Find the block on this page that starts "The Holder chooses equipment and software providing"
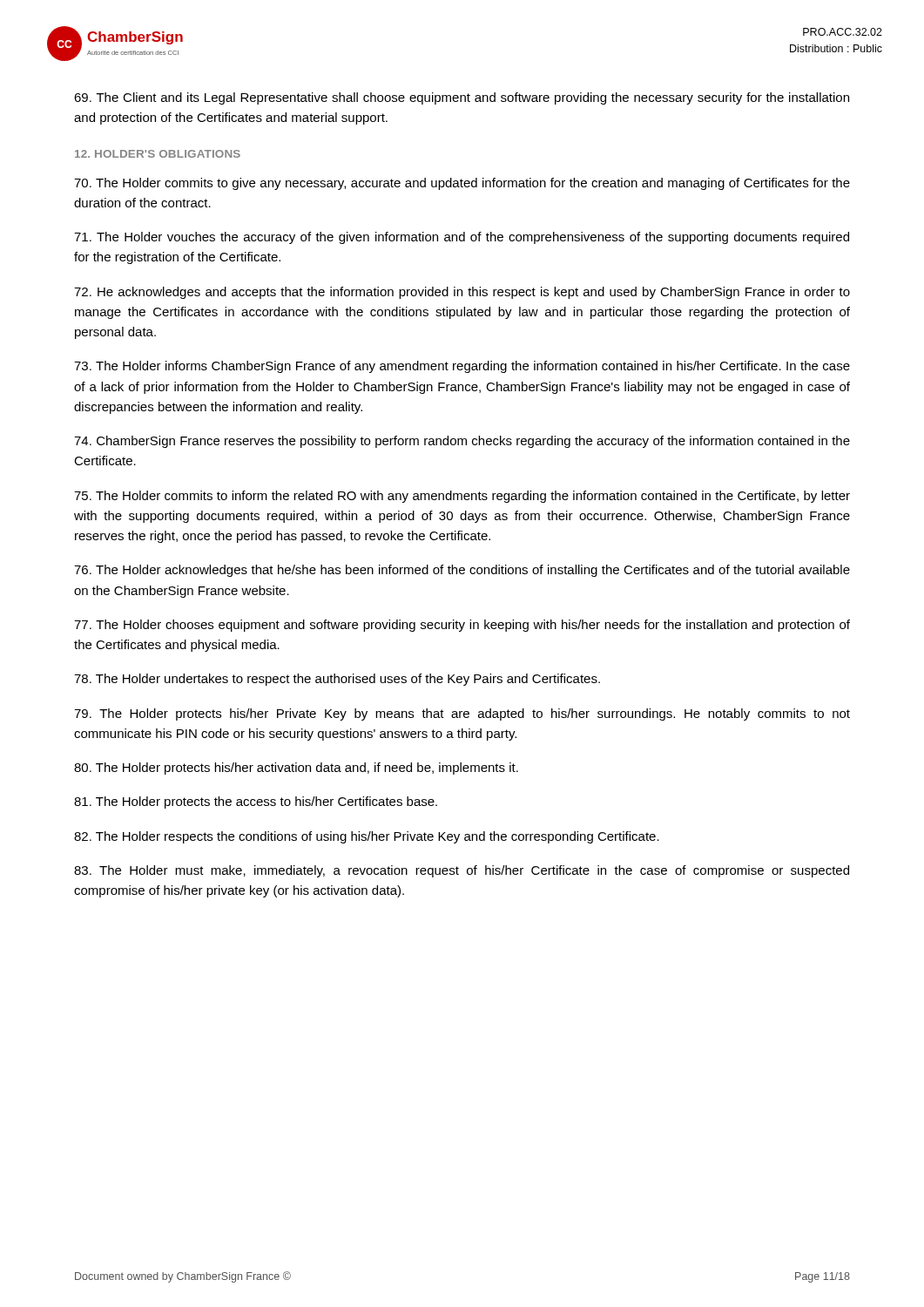 coord(462,634)
